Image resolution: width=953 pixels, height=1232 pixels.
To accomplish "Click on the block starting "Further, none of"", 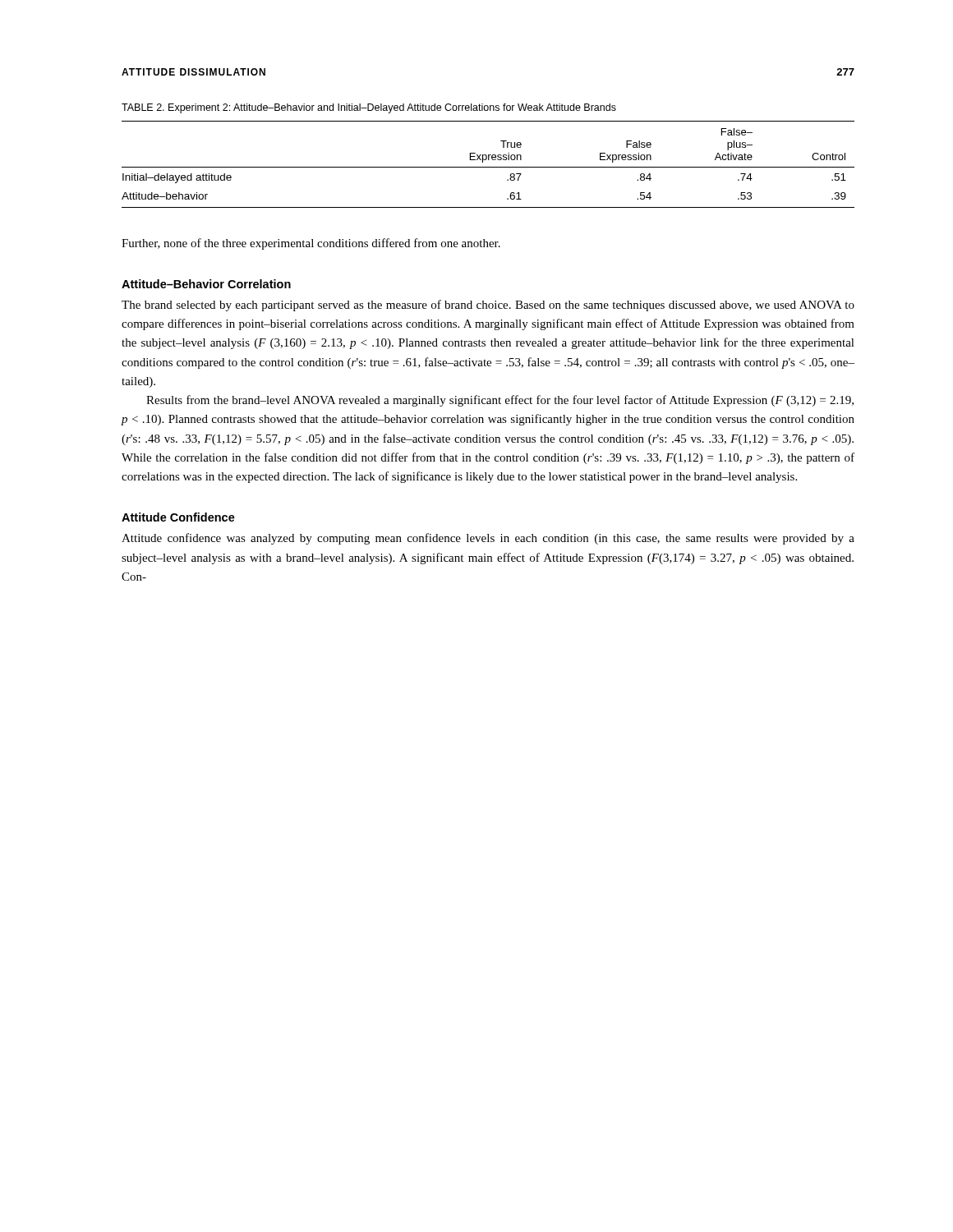I will [x=311, y=243].
